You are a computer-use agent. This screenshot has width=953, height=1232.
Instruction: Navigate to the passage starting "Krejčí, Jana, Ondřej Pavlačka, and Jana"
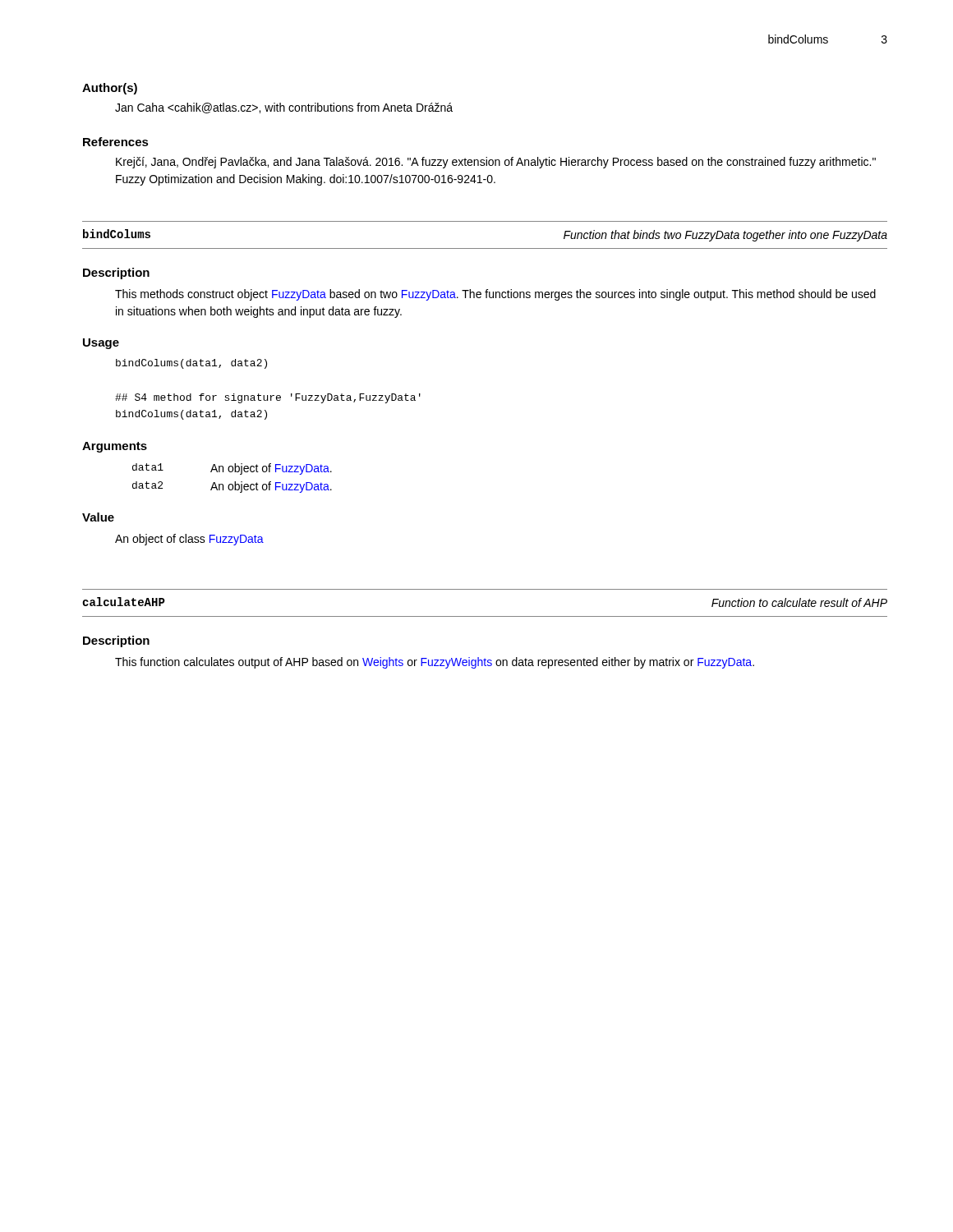[x=496, y=170]
